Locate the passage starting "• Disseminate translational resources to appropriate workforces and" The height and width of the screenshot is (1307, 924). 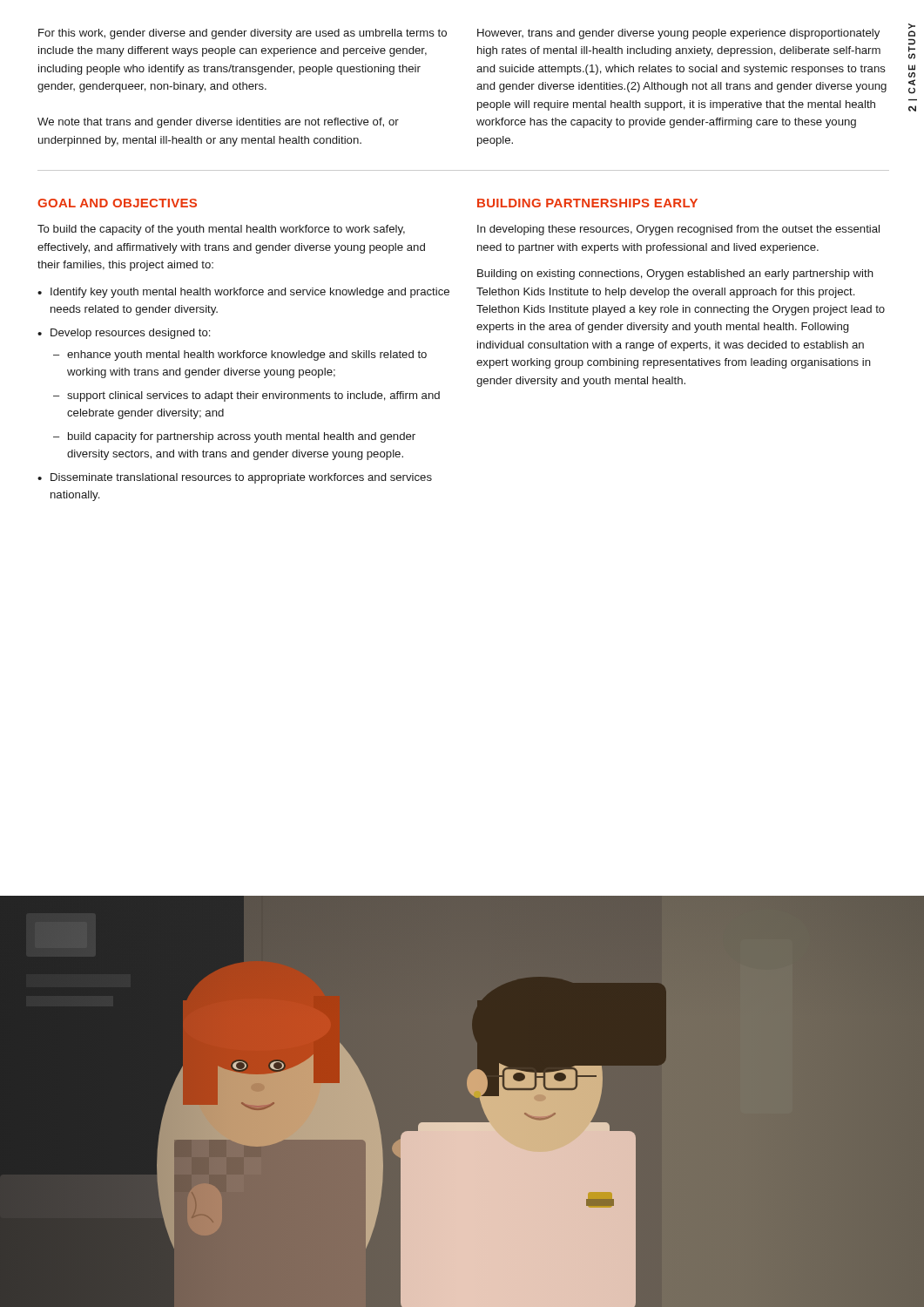244,486
